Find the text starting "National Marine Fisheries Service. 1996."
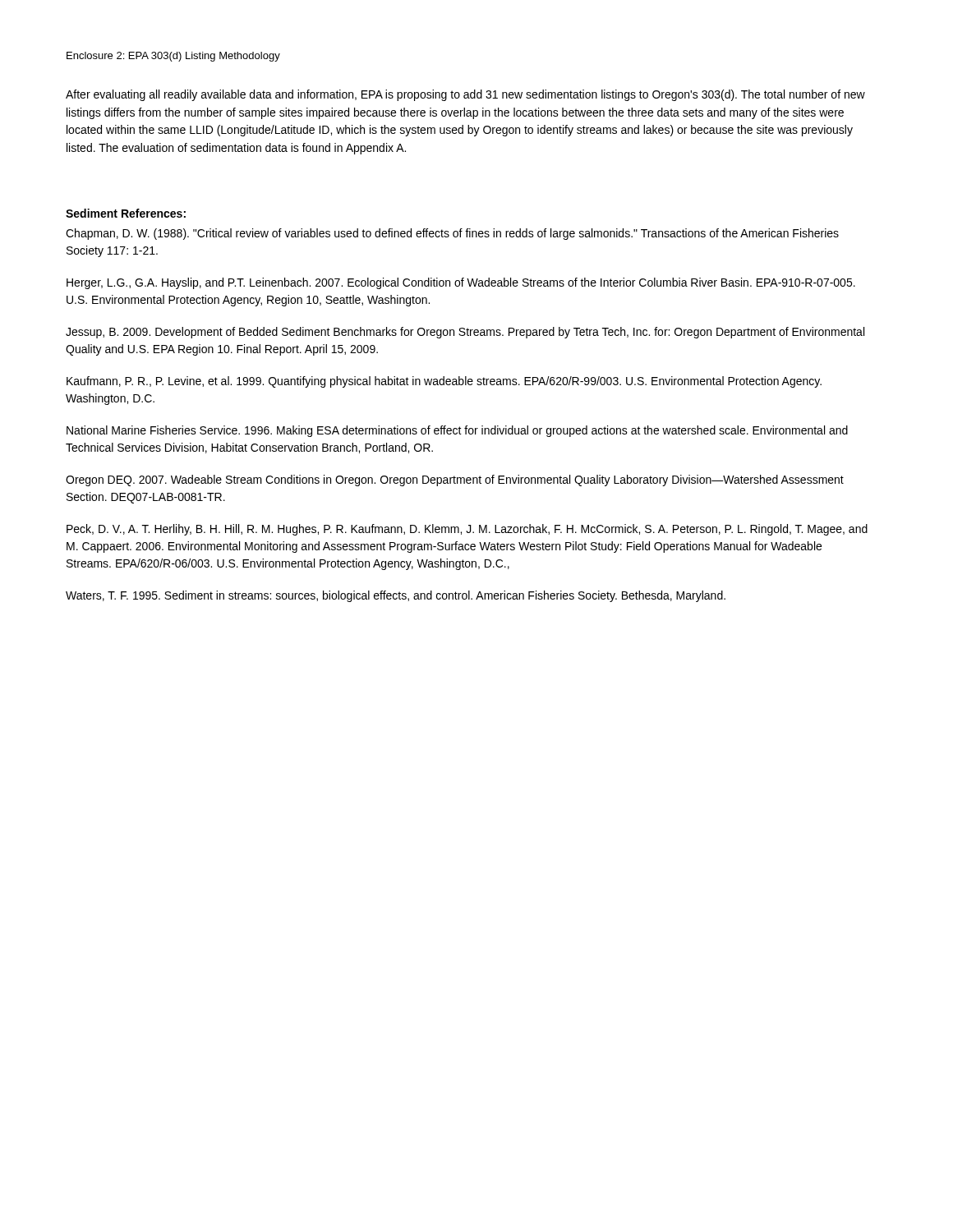The width and height of the screenshot is (953, 1232). (457, 439)
